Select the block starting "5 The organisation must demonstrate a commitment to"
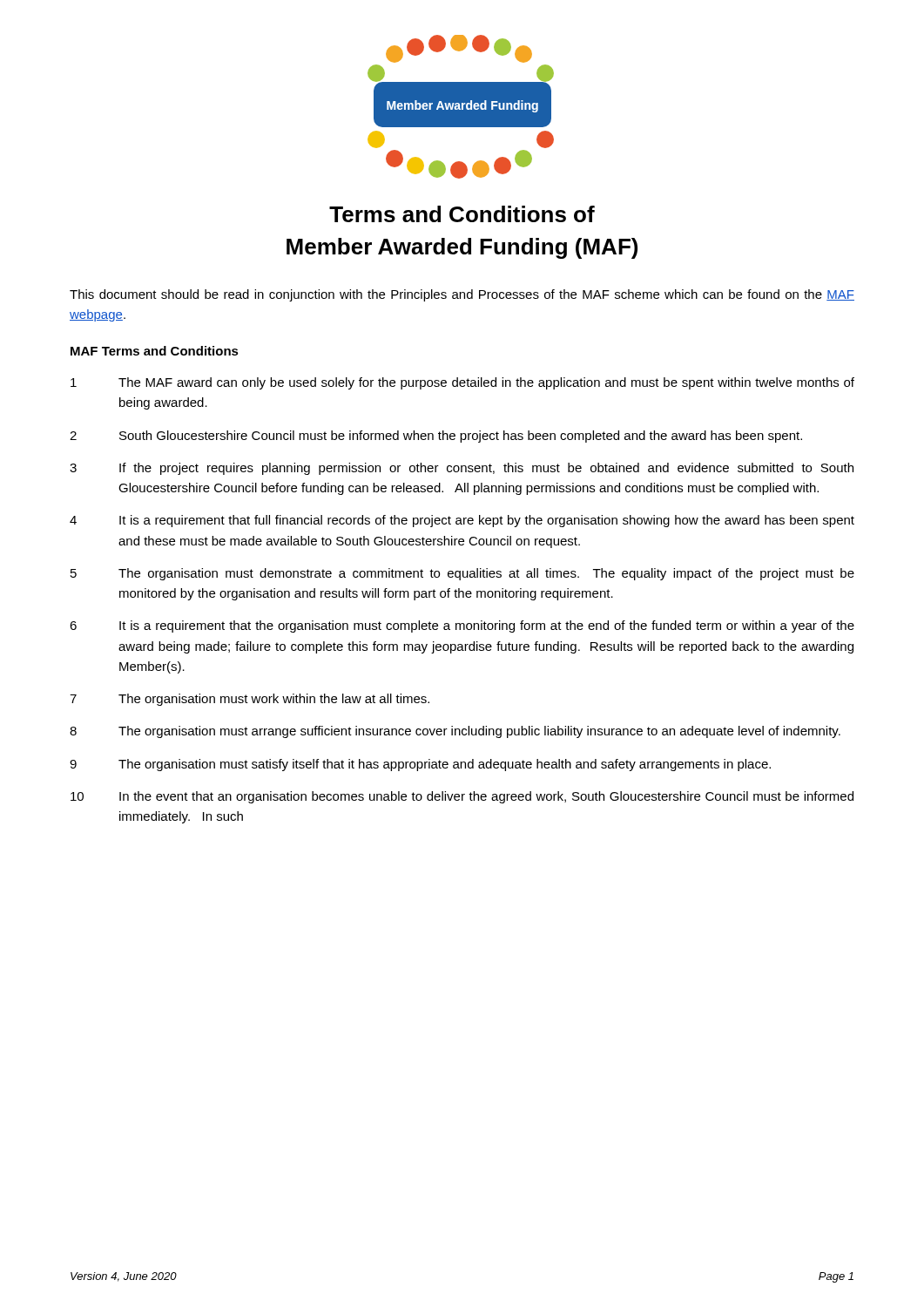Viewport: 924px width, 1307px height. pos(462,589)
